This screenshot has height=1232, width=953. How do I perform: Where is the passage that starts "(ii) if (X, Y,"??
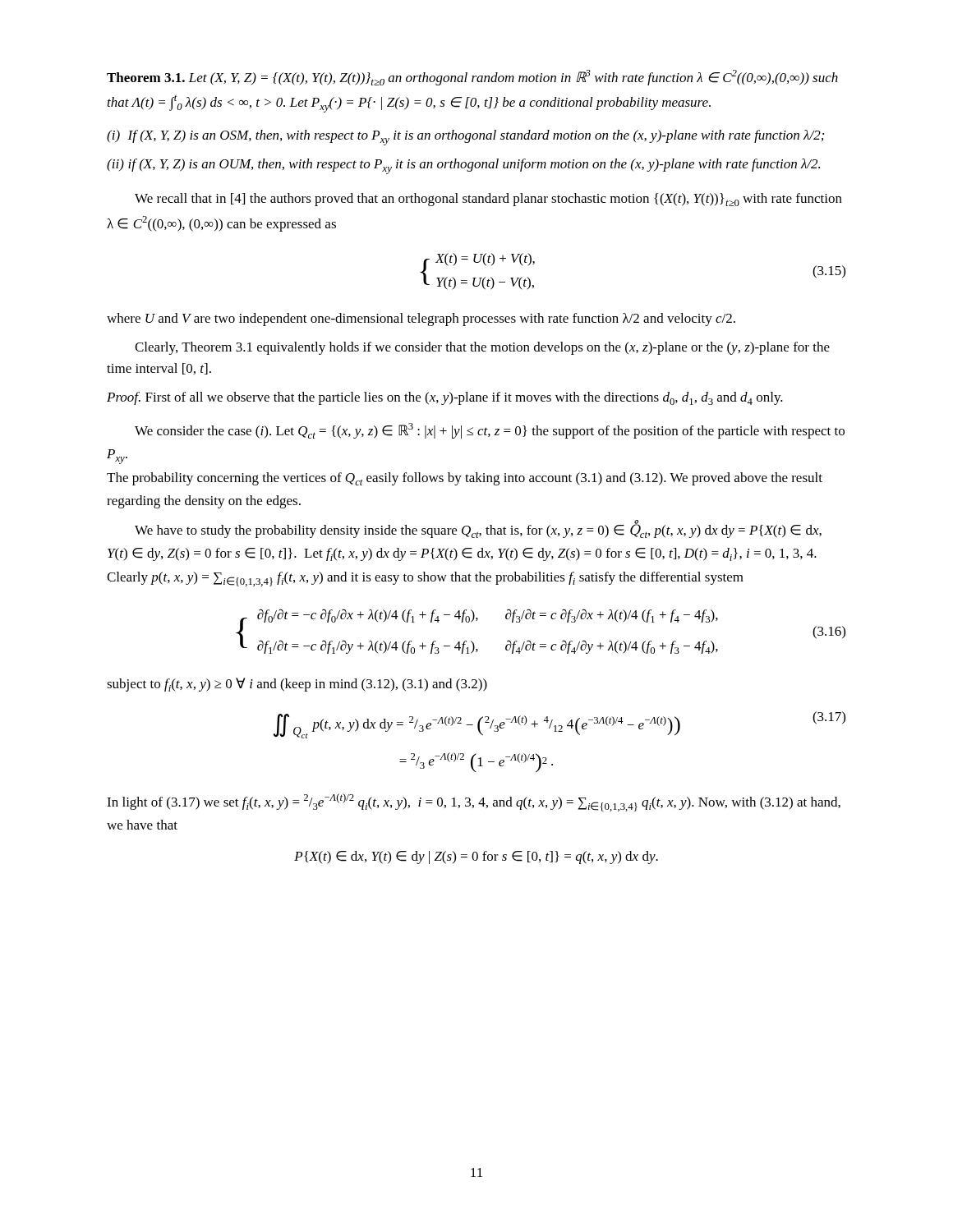pyautogui.click(x=464, y=165)
